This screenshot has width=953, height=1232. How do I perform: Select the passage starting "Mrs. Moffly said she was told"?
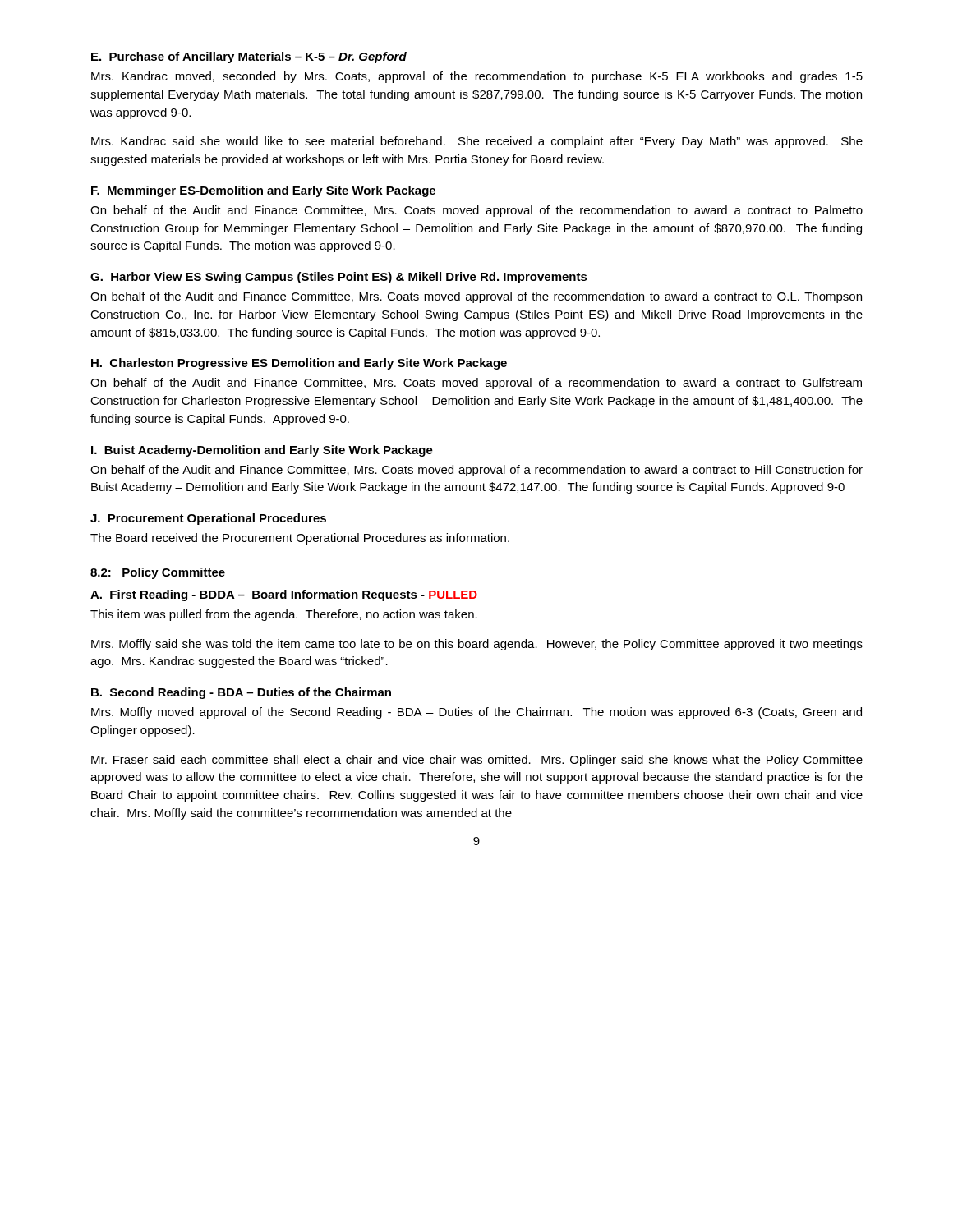pyautogui.click(x=476, y=652)
